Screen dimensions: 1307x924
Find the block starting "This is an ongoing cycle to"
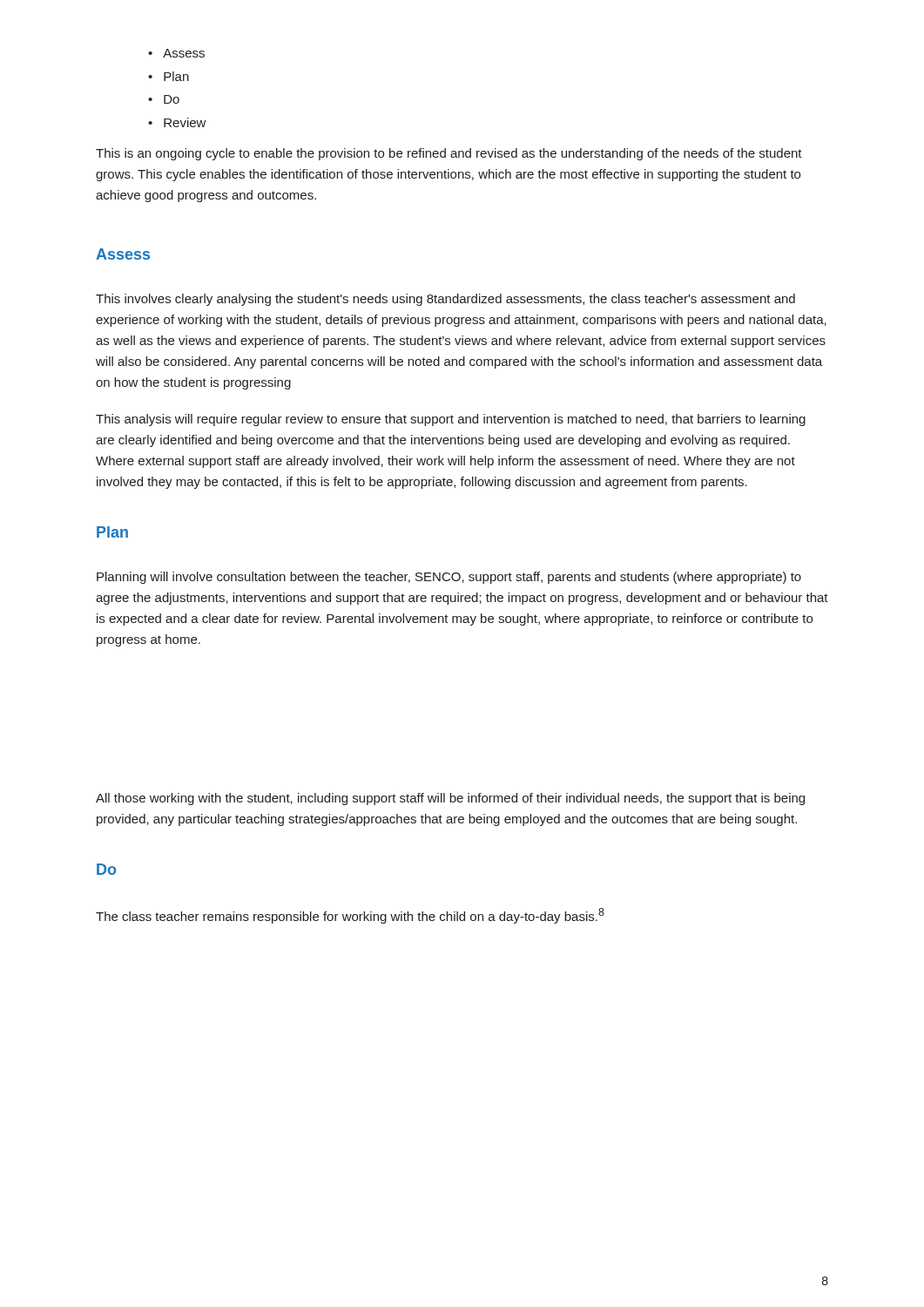[x=449, y=174]
